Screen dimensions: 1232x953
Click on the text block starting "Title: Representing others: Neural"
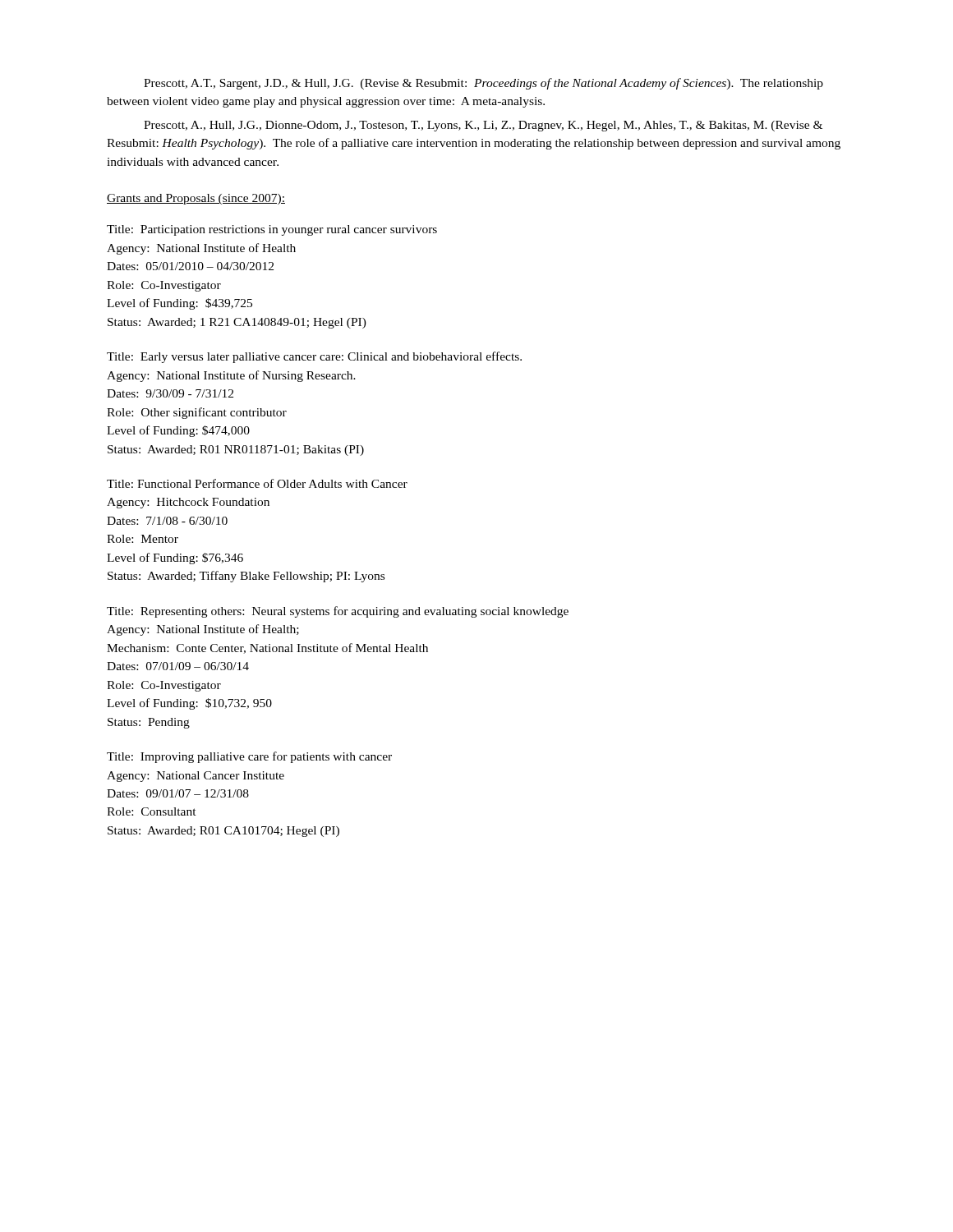pyautogui.click(x=338, y=612)
